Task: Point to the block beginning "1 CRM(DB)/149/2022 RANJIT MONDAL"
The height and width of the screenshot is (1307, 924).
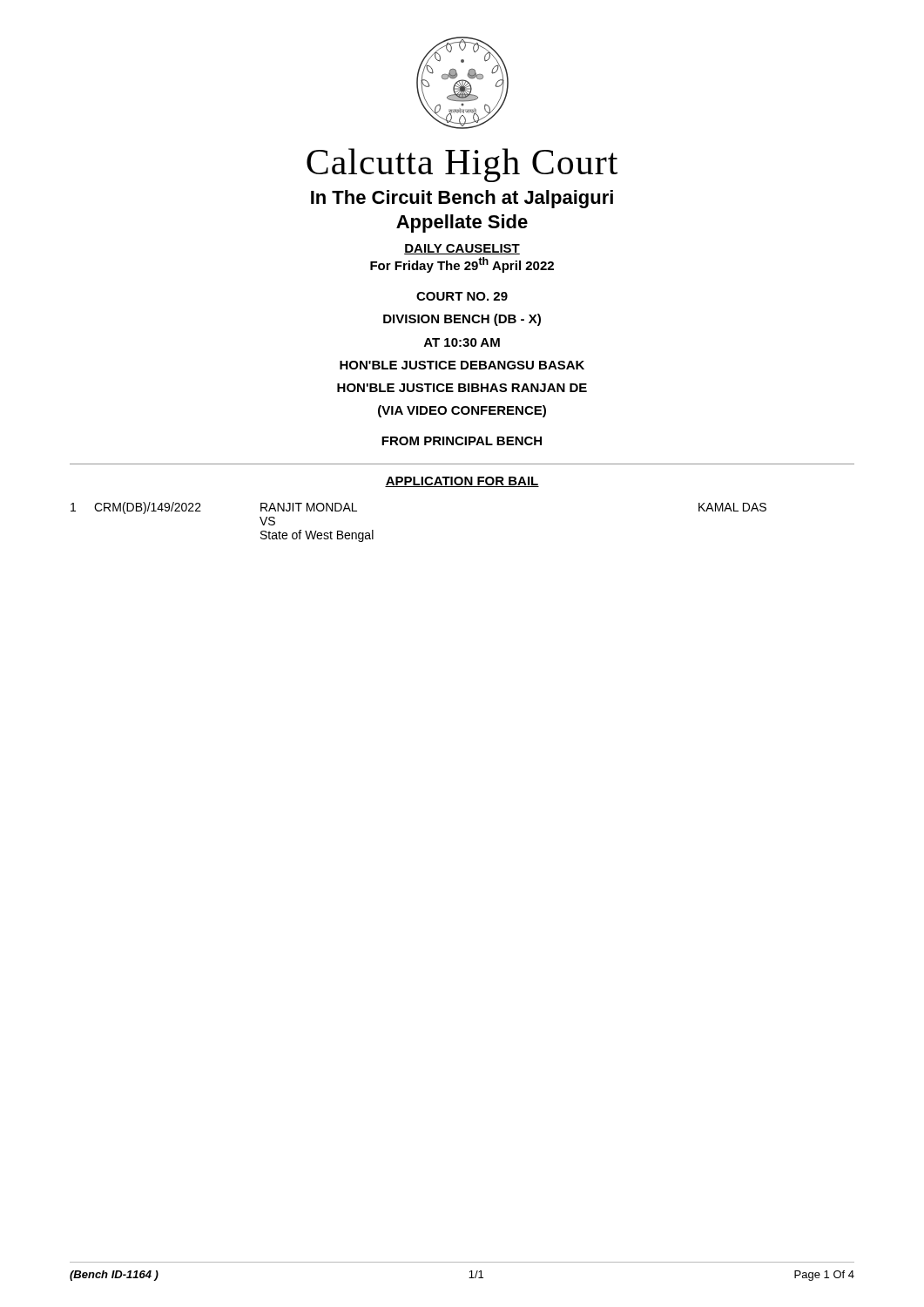Action: coord(141,508)
